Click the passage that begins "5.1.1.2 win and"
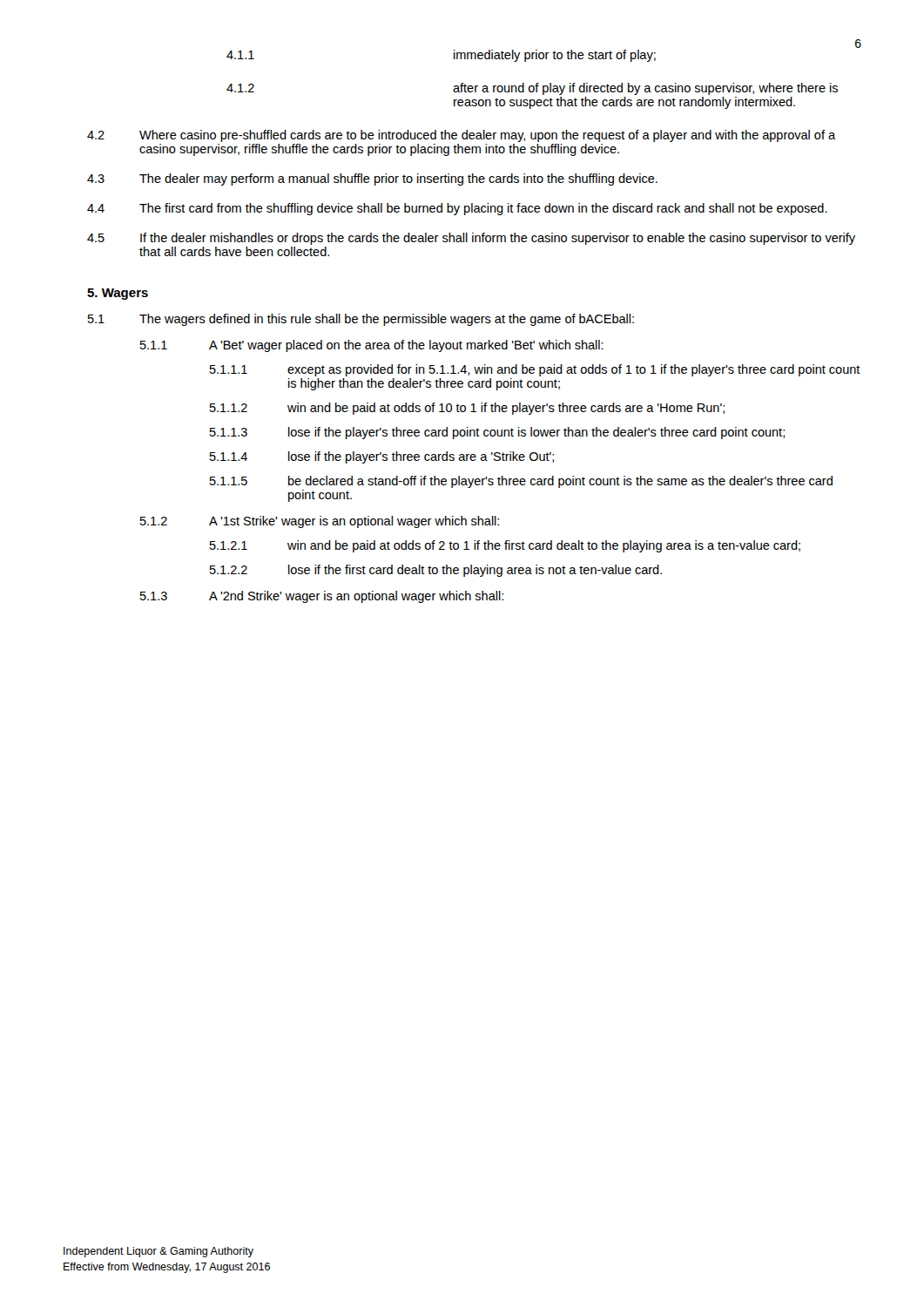The image size is (924, 1307). (535, 408)
